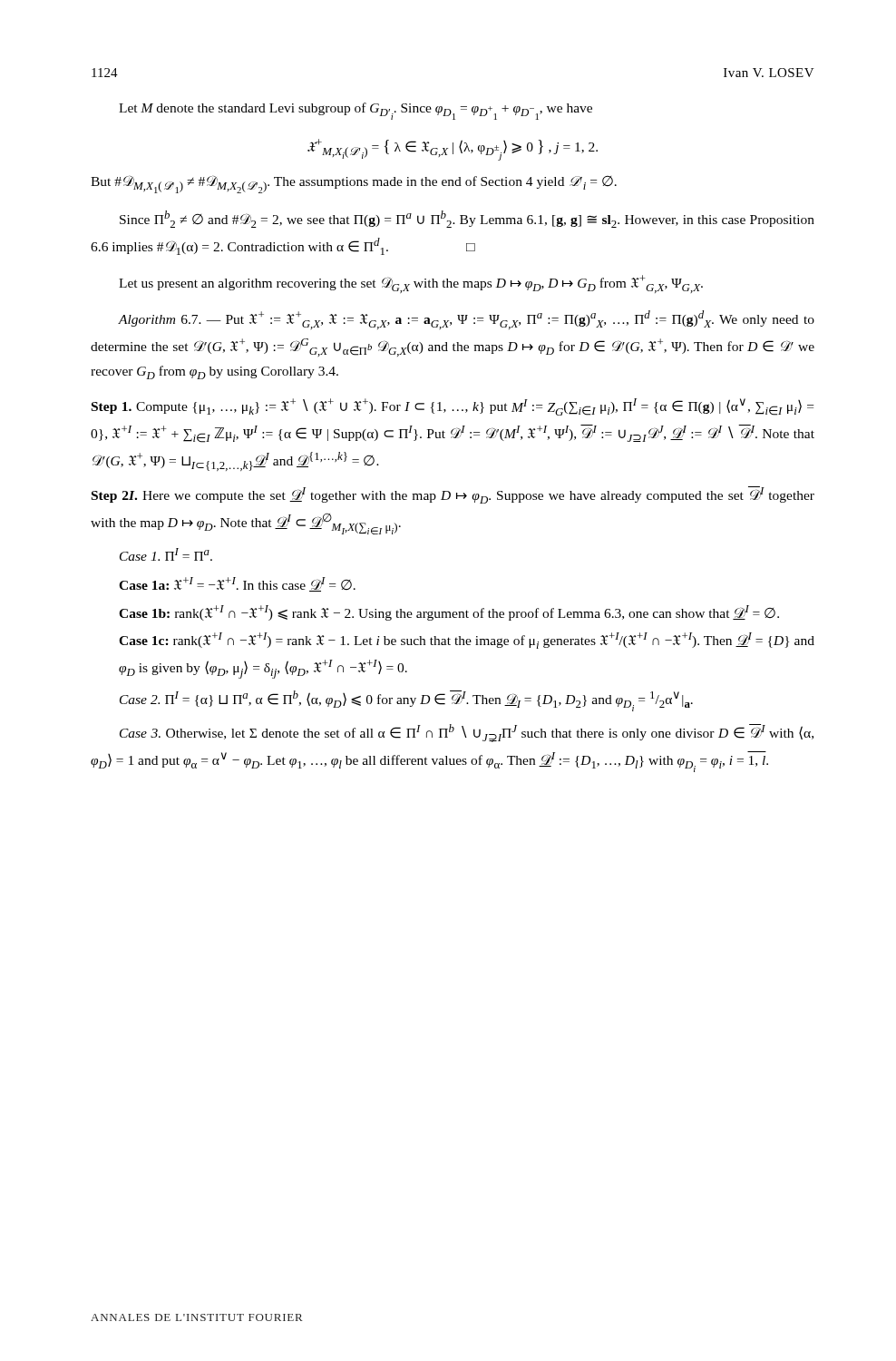The image size is (896, 1361).
Task: Find the block on this page that starts "Let M denote the standard Levi subgroup of"
Action: coord(453,110)
